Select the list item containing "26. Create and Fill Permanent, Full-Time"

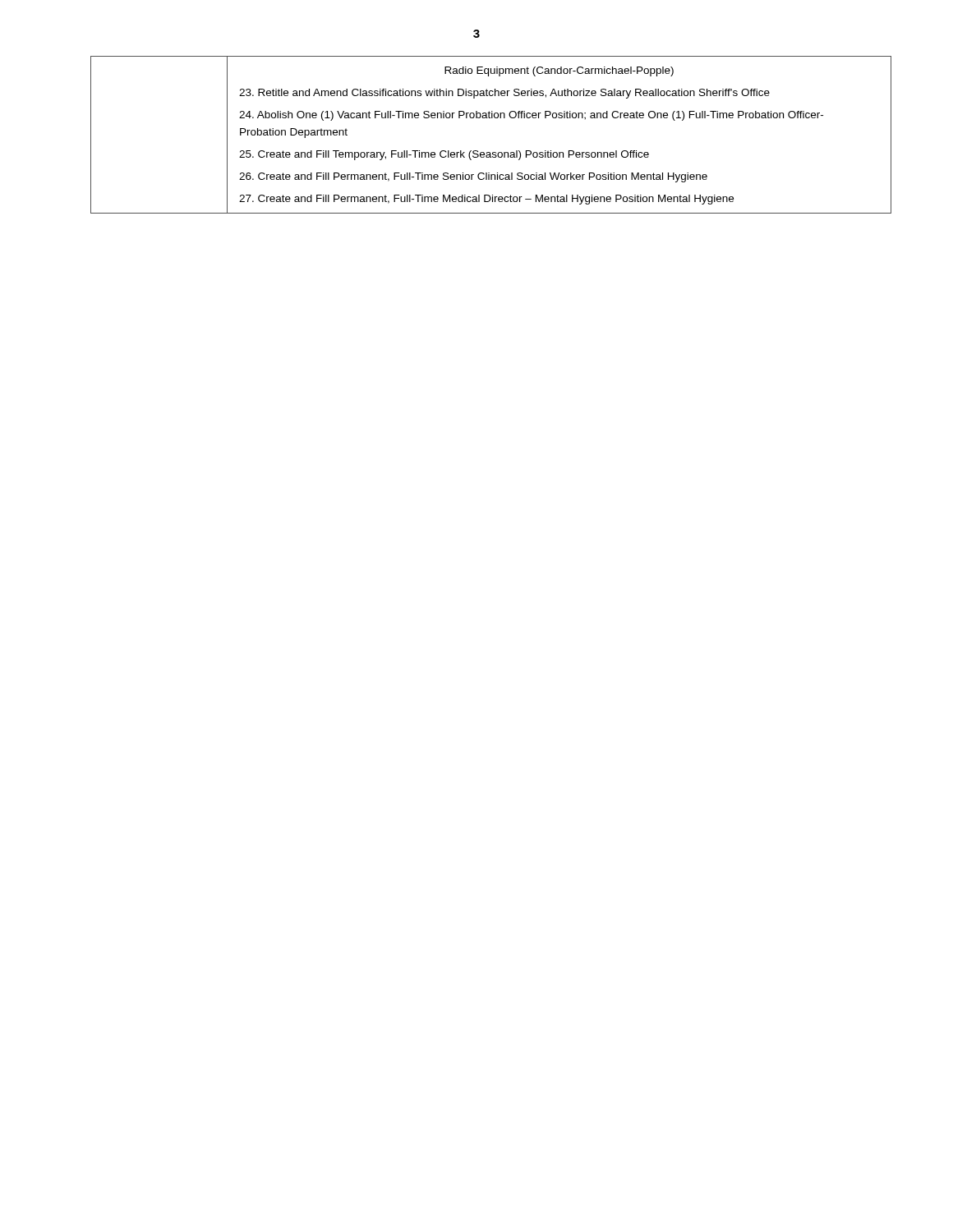pos(473,176)
